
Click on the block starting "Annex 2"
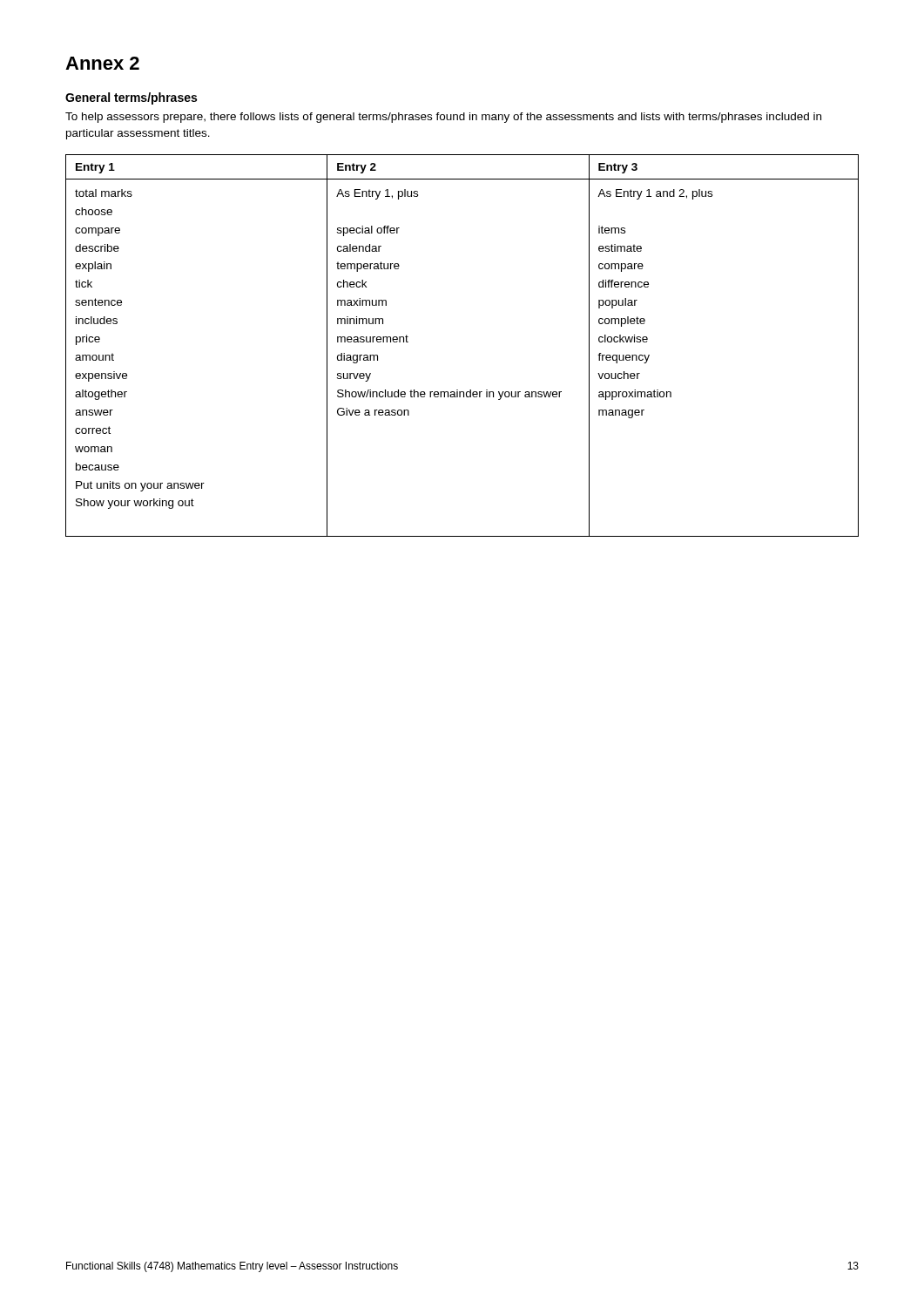tap(103, 63)
